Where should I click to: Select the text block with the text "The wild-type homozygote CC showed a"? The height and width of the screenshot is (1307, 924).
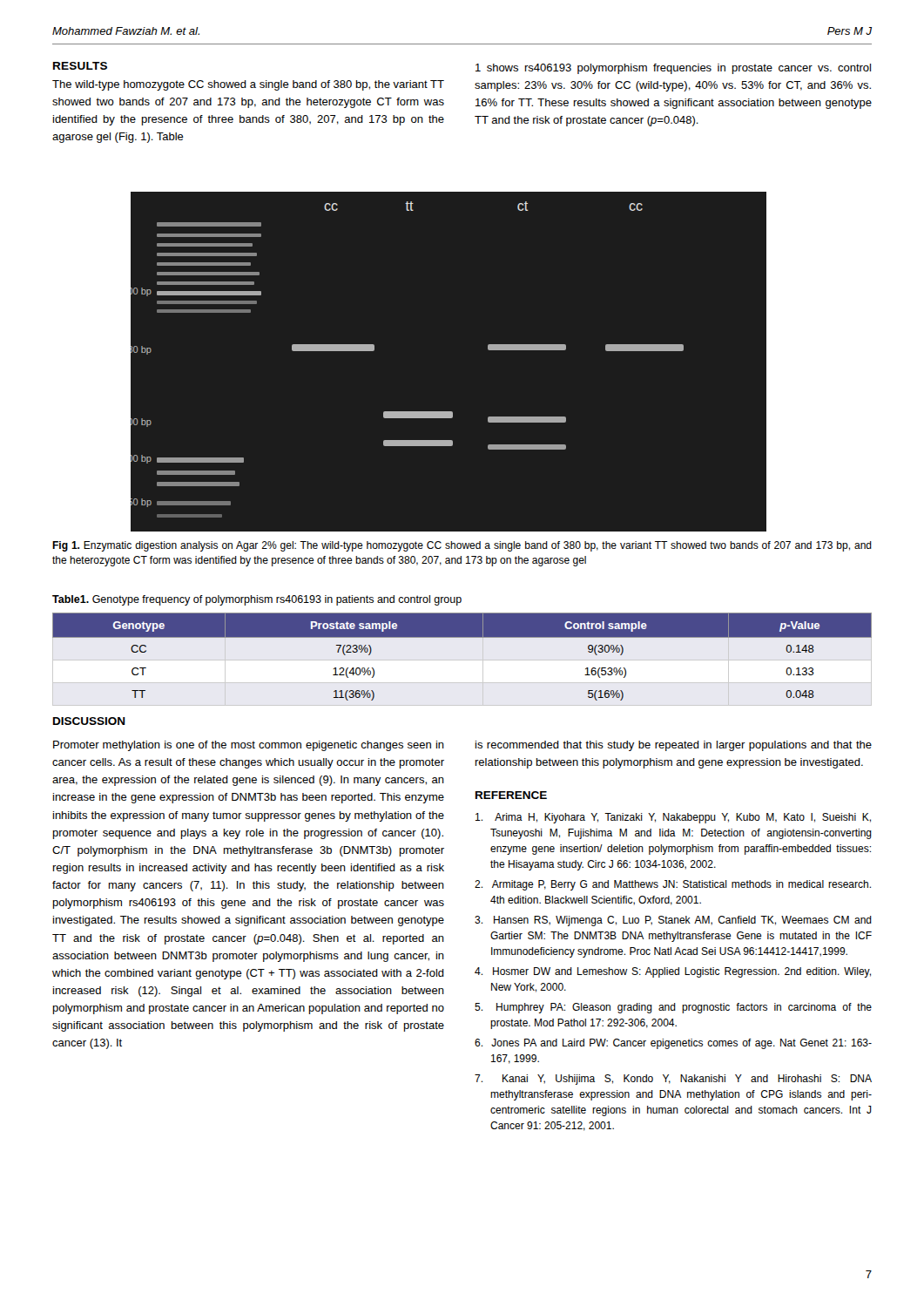click(x=248, y=110)
